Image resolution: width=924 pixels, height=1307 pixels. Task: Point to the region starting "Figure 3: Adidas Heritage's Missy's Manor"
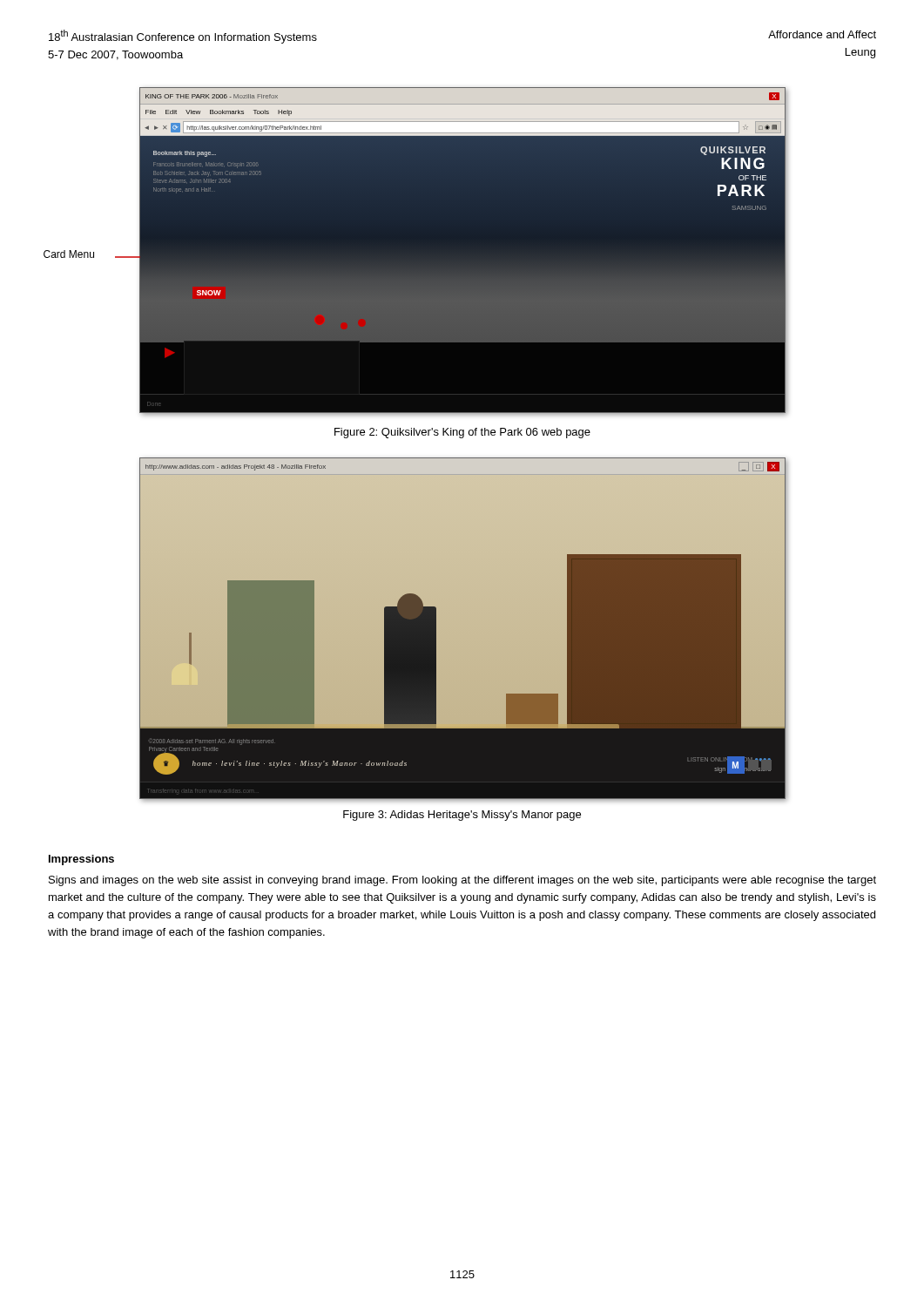coord(462,814)
